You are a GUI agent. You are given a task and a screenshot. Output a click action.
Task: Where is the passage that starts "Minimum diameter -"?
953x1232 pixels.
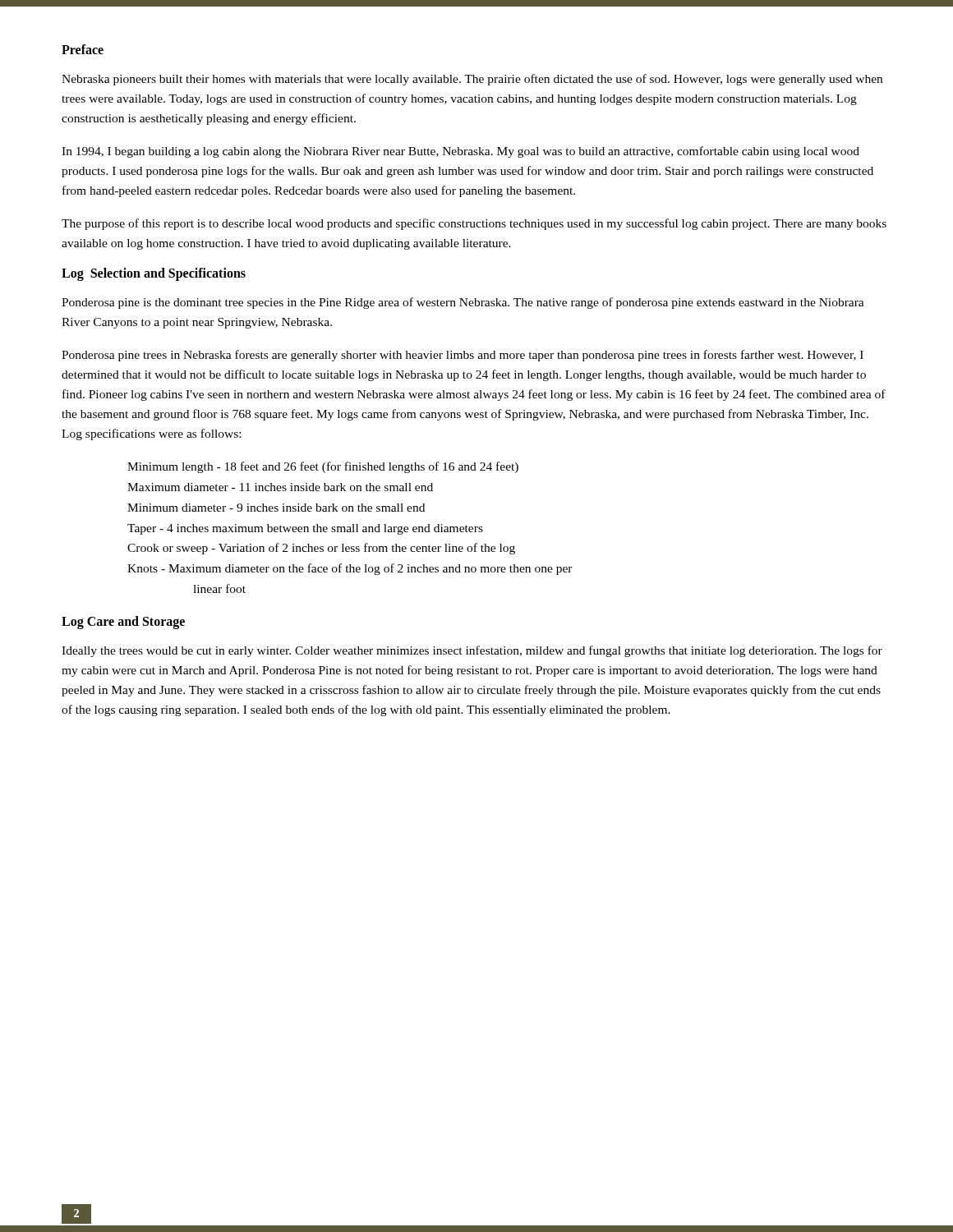276,507
